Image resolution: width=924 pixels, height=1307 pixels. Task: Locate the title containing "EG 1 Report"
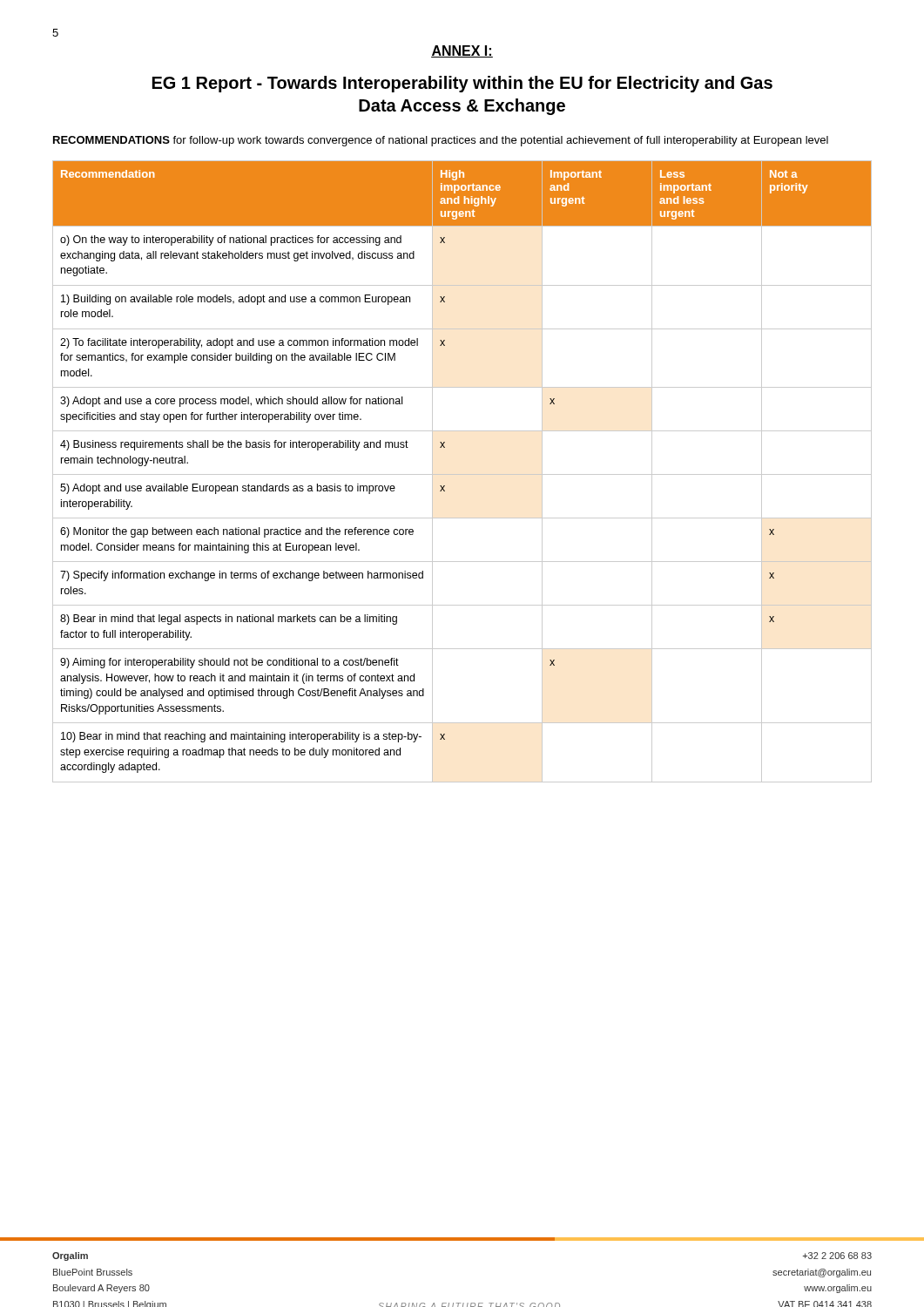pyautogui.click(x=462, y=94)
